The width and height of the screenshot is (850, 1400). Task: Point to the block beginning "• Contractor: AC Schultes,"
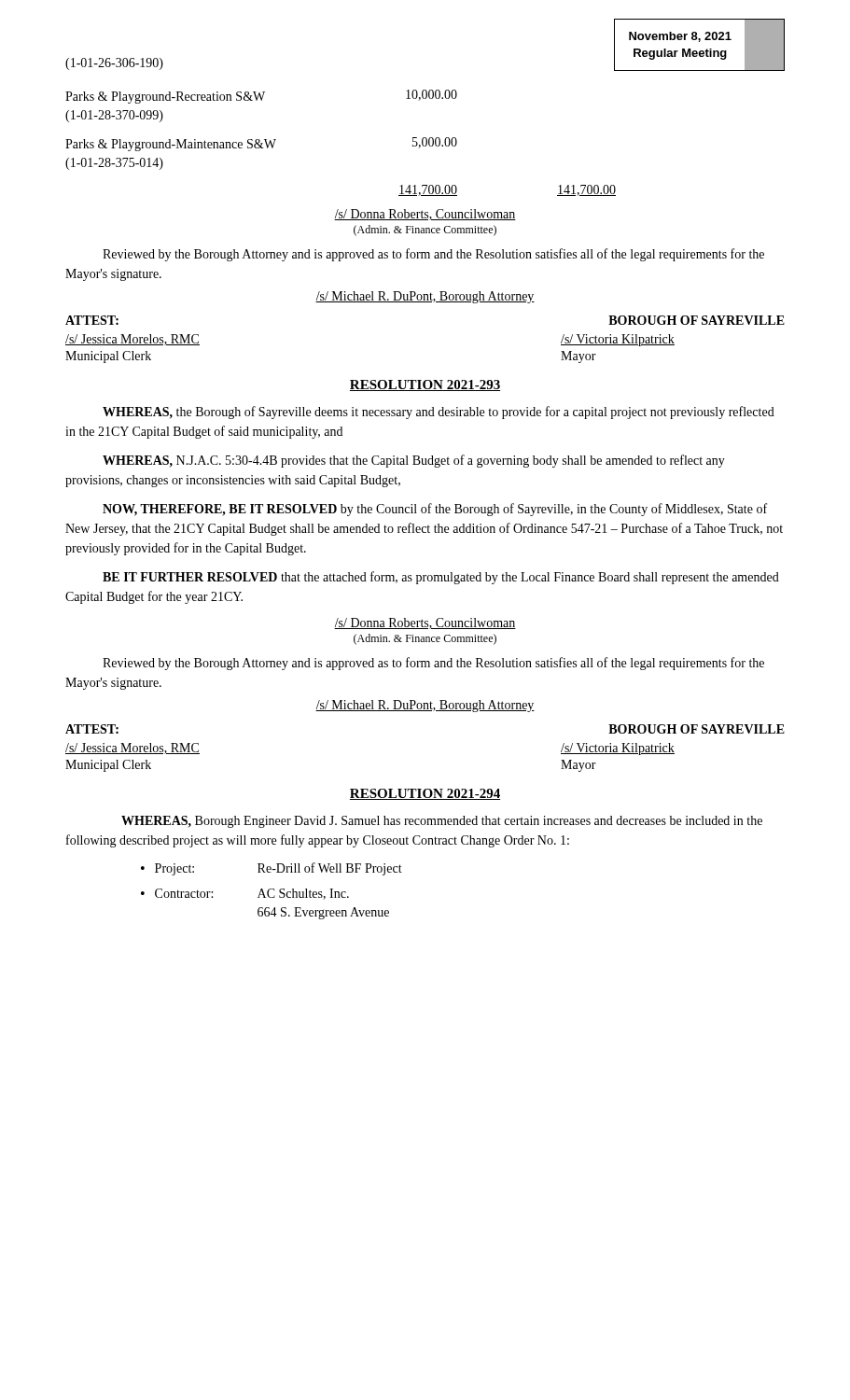265,903
